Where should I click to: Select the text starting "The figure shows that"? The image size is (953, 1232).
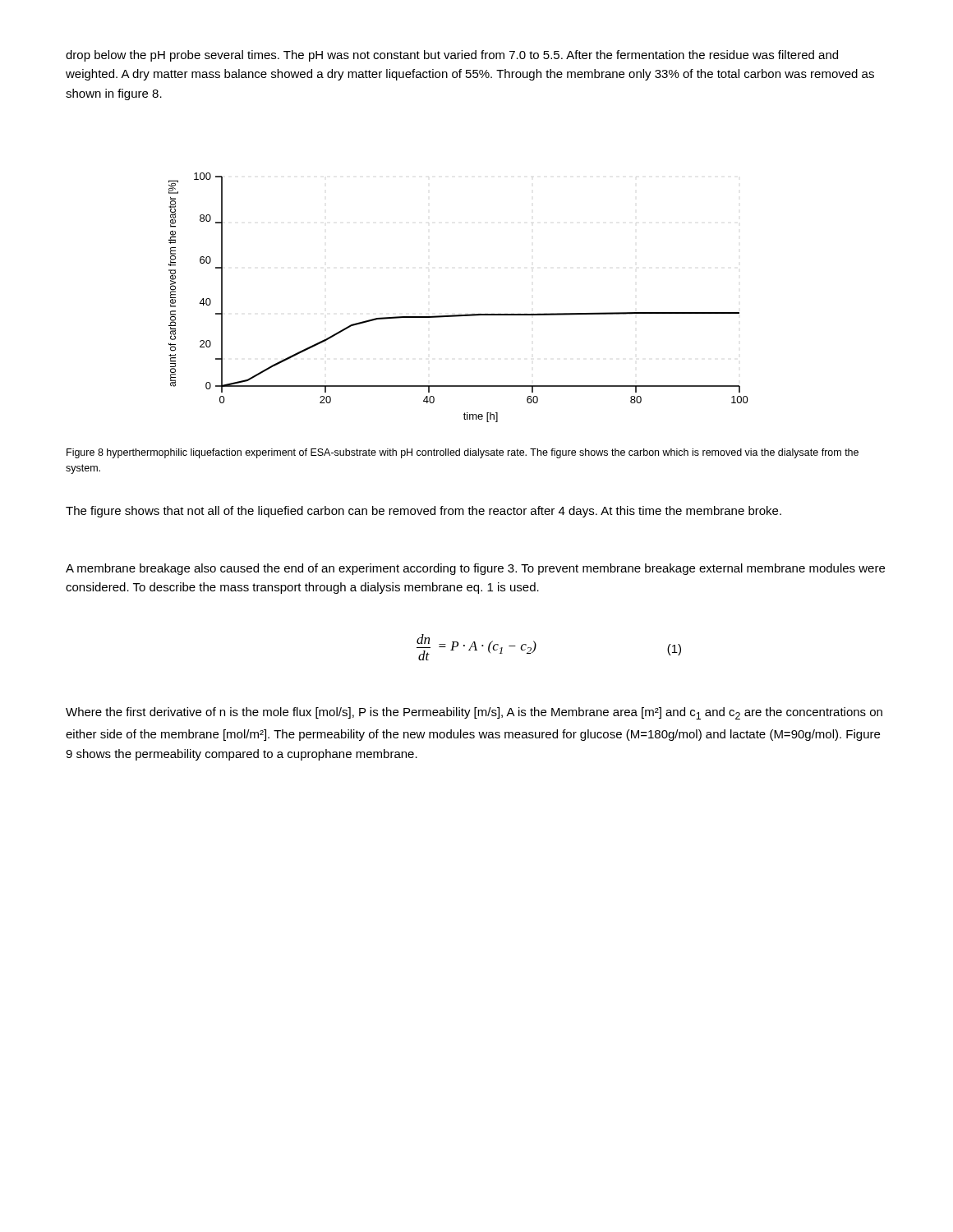(x=424, y=510)
